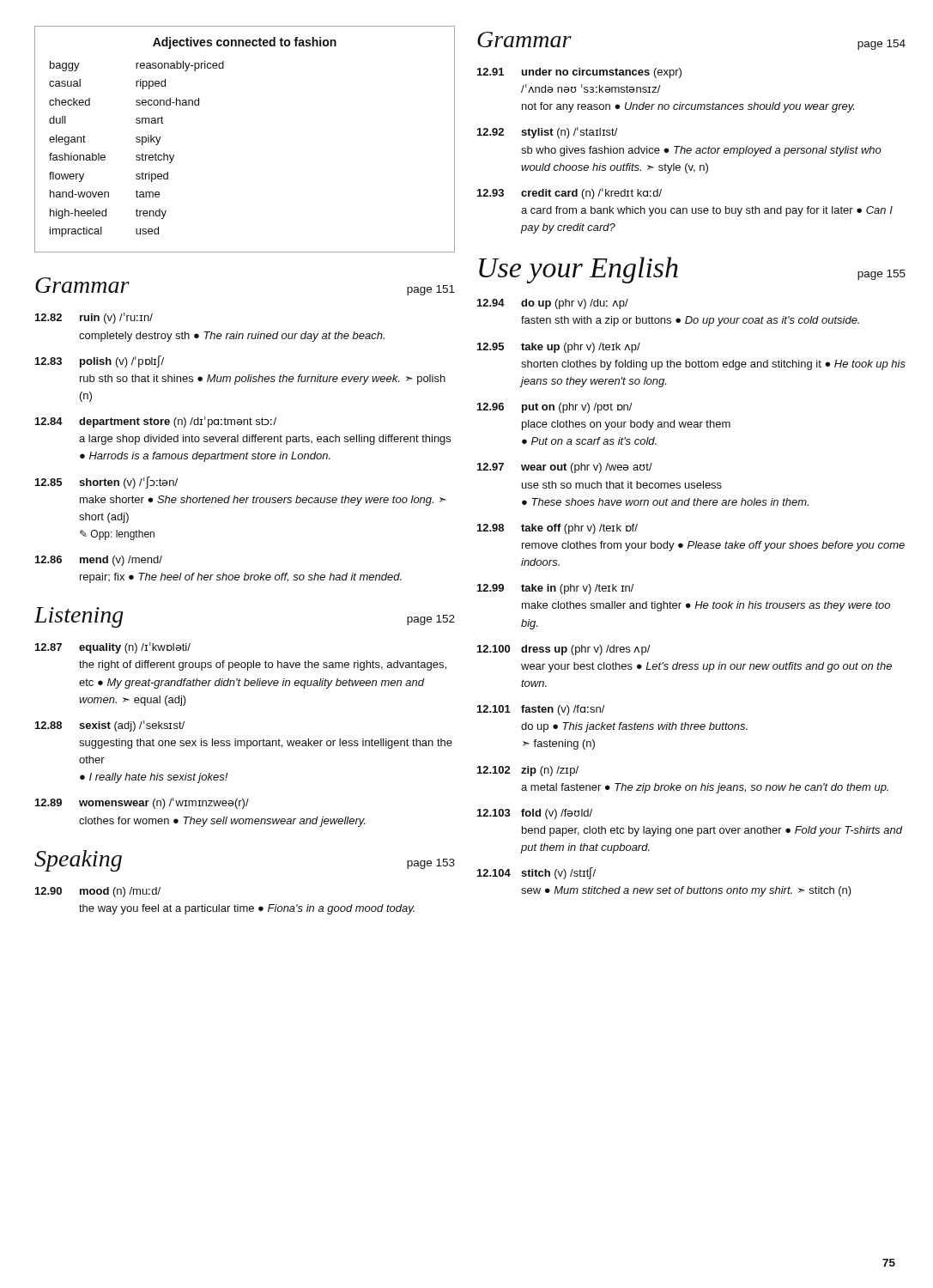Select the passage starting "12.94 do up (phr v) /duː ʌp/"
The image size is (933, 1288).
pos(668,312)
